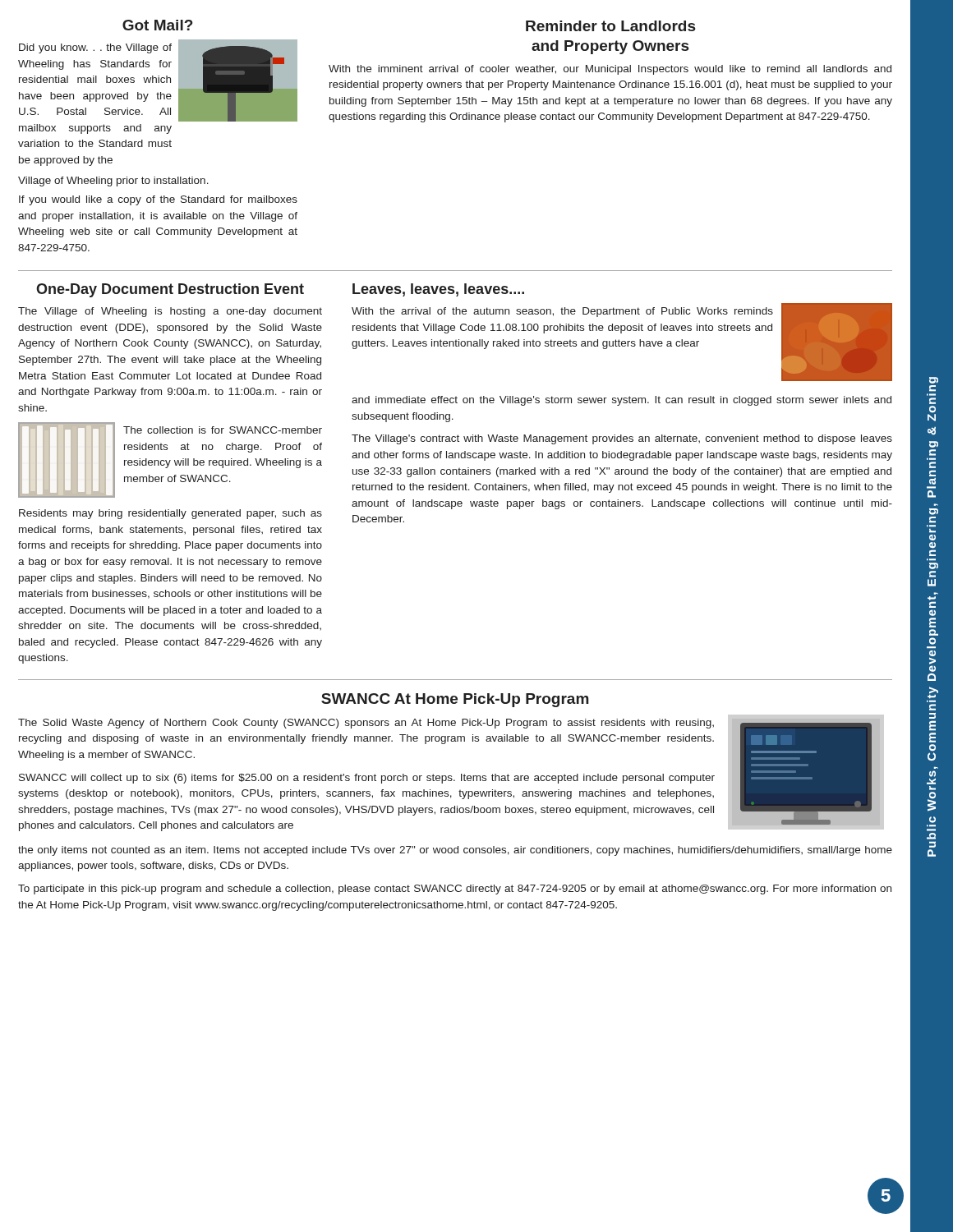Find the text block with the text "If you would like a copy of"

[158, 223]
